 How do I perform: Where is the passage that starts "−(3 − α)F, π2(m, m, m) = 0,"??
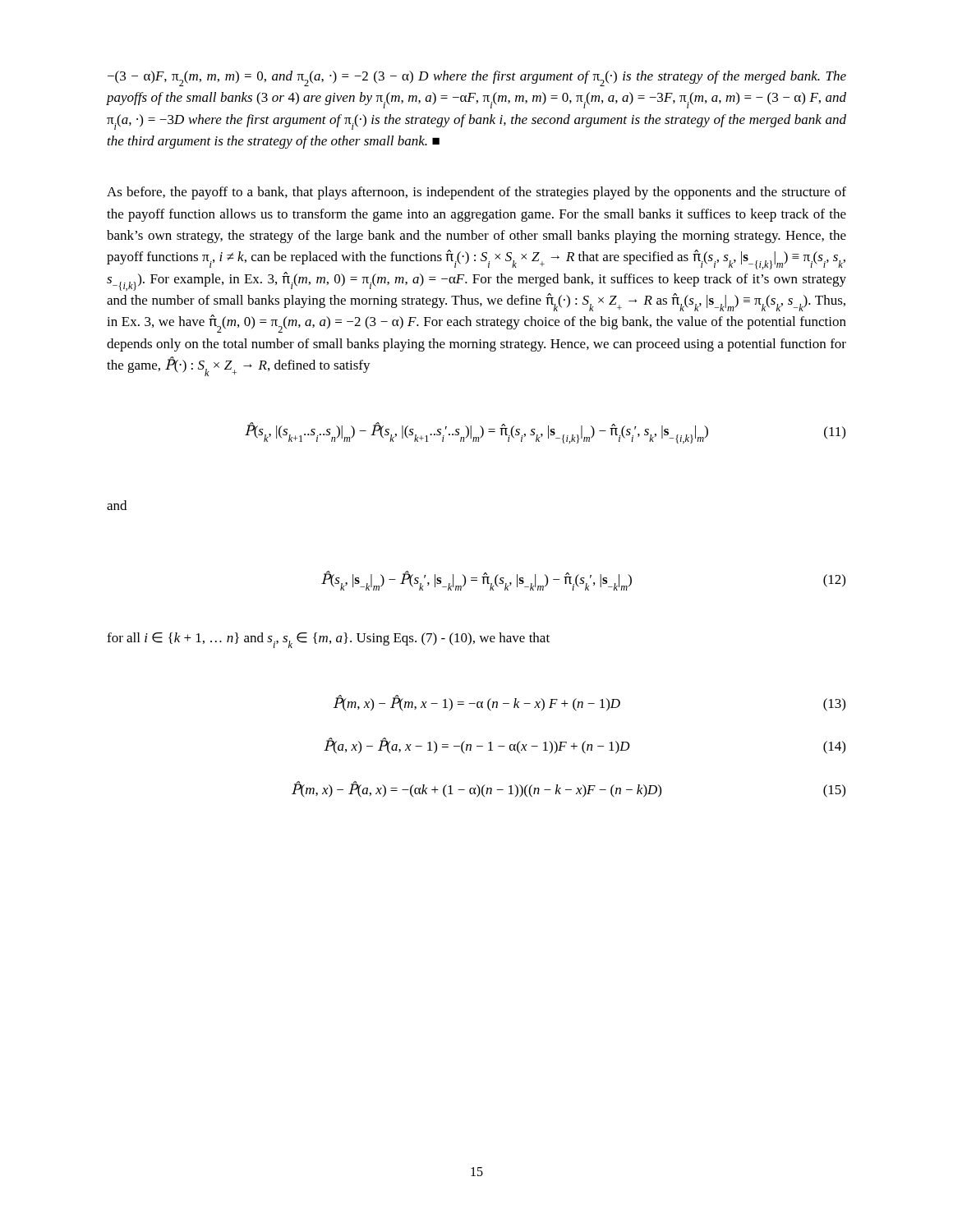tap(476, 109)
